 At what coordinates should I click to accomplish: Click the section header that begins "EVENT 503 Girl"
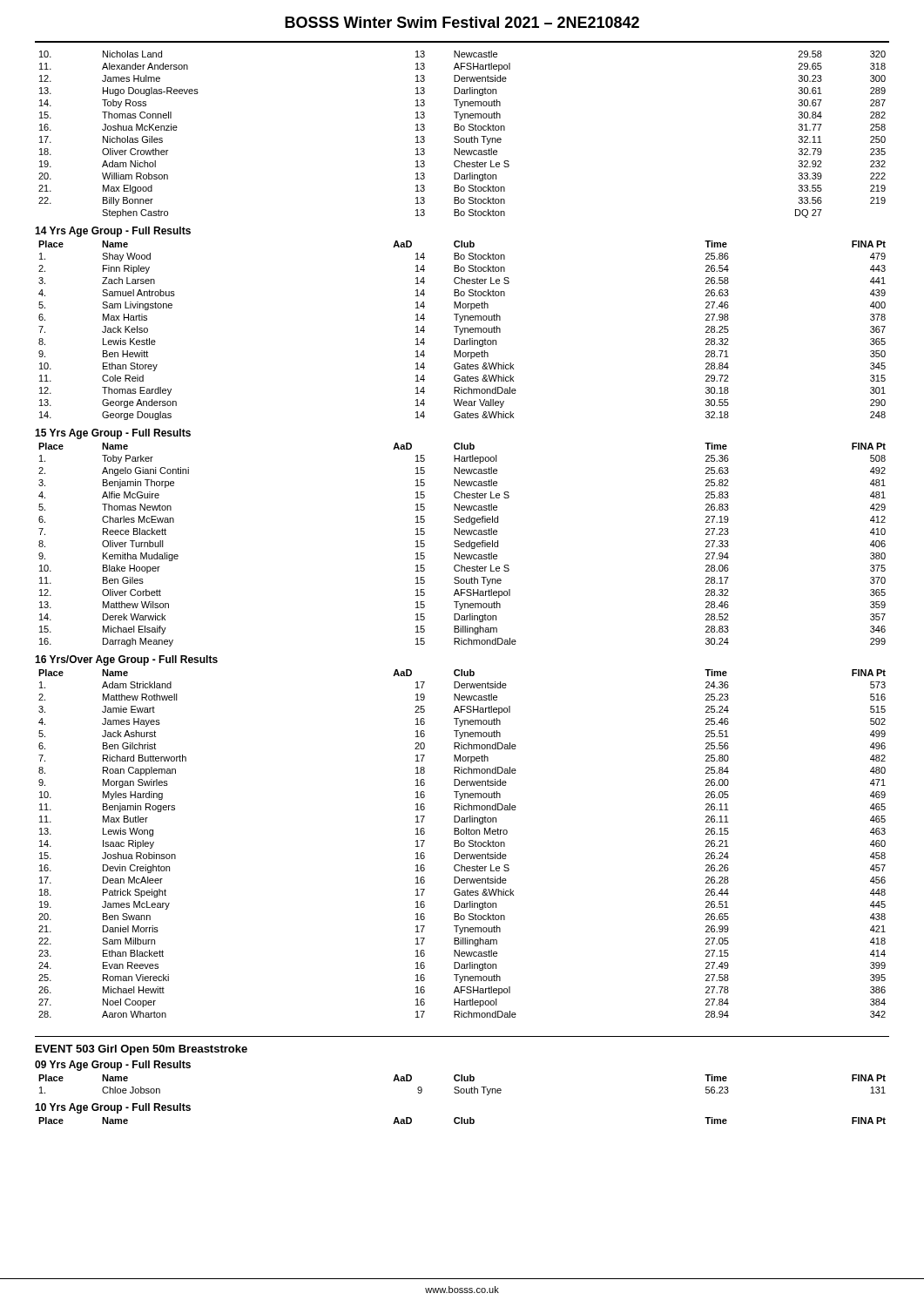(141, 1049)
